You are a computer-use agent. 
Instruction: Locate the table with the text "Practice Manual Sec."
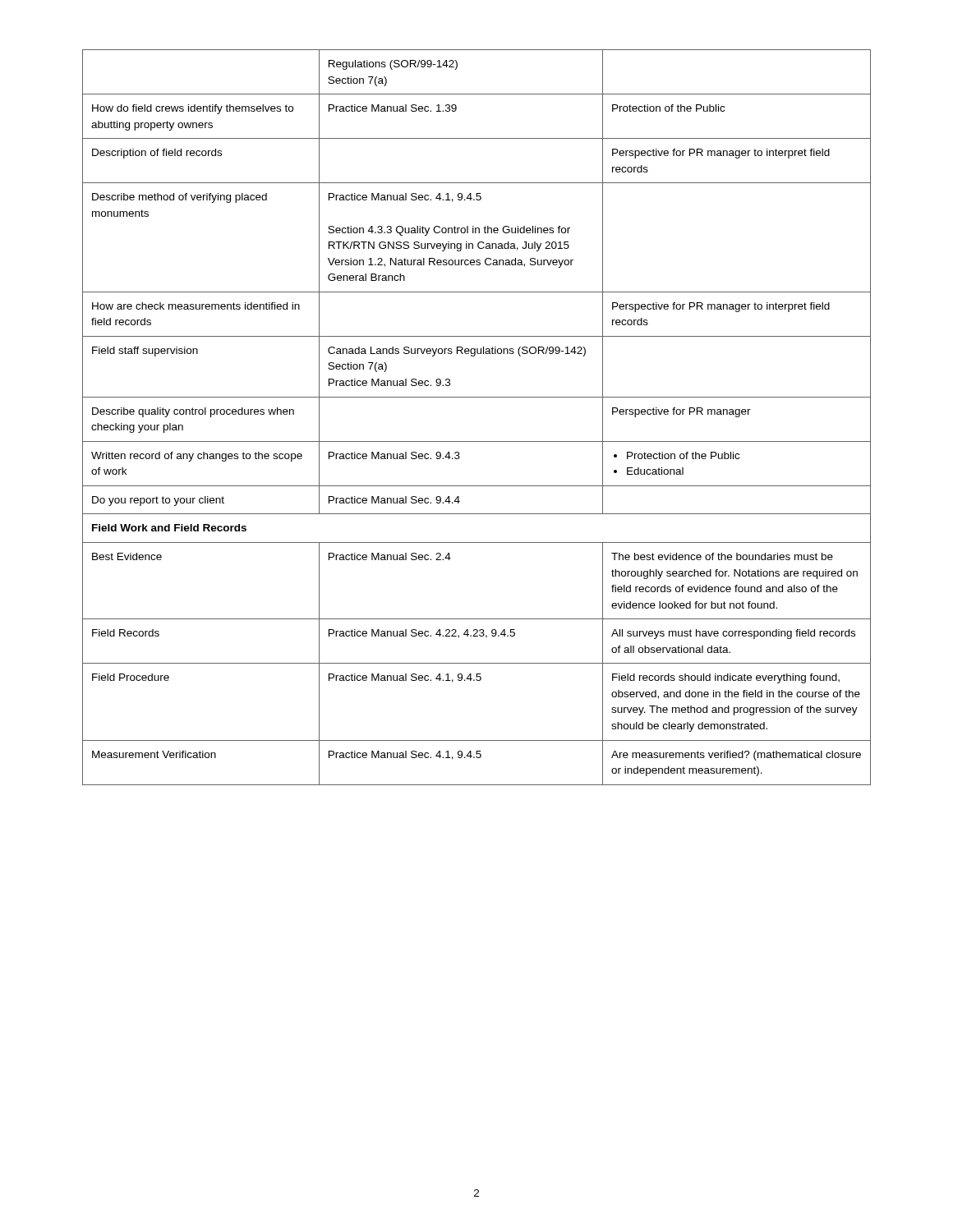(476, 417)
